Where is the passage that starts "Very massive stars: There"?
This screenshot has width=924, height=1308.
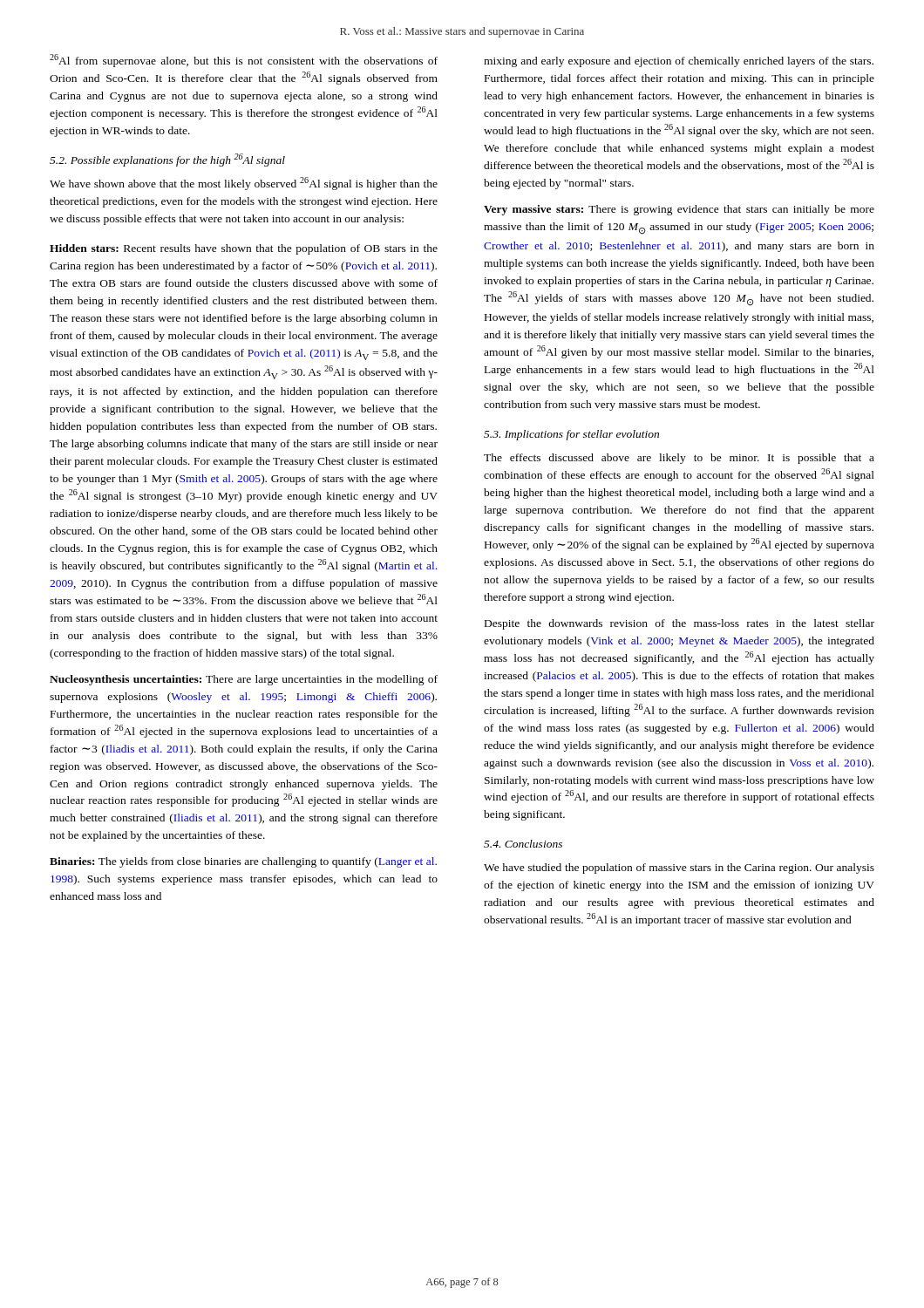(679, 307)
